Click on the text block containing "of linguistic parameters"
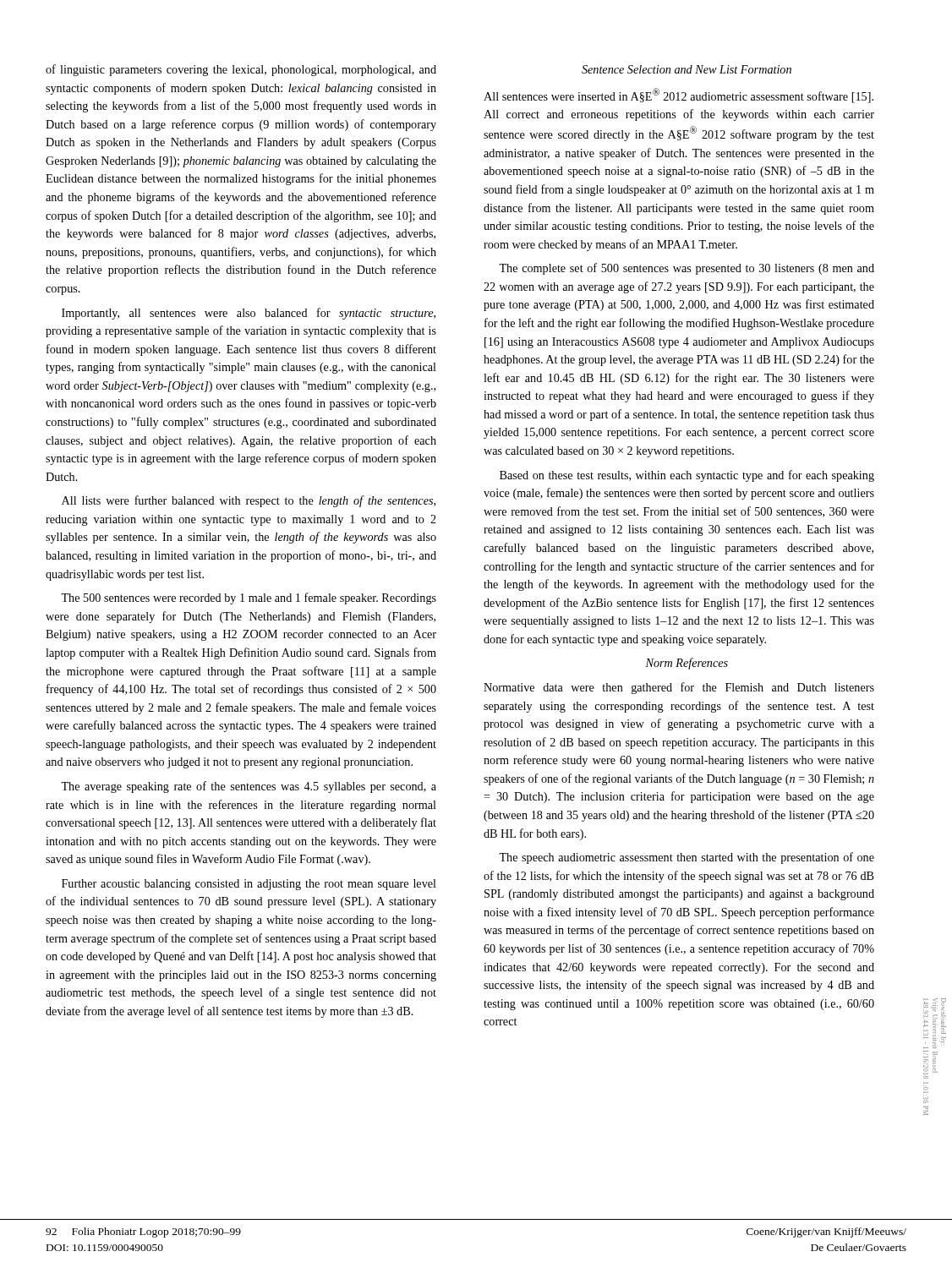The image size is (952, 1268). (241, 179)
